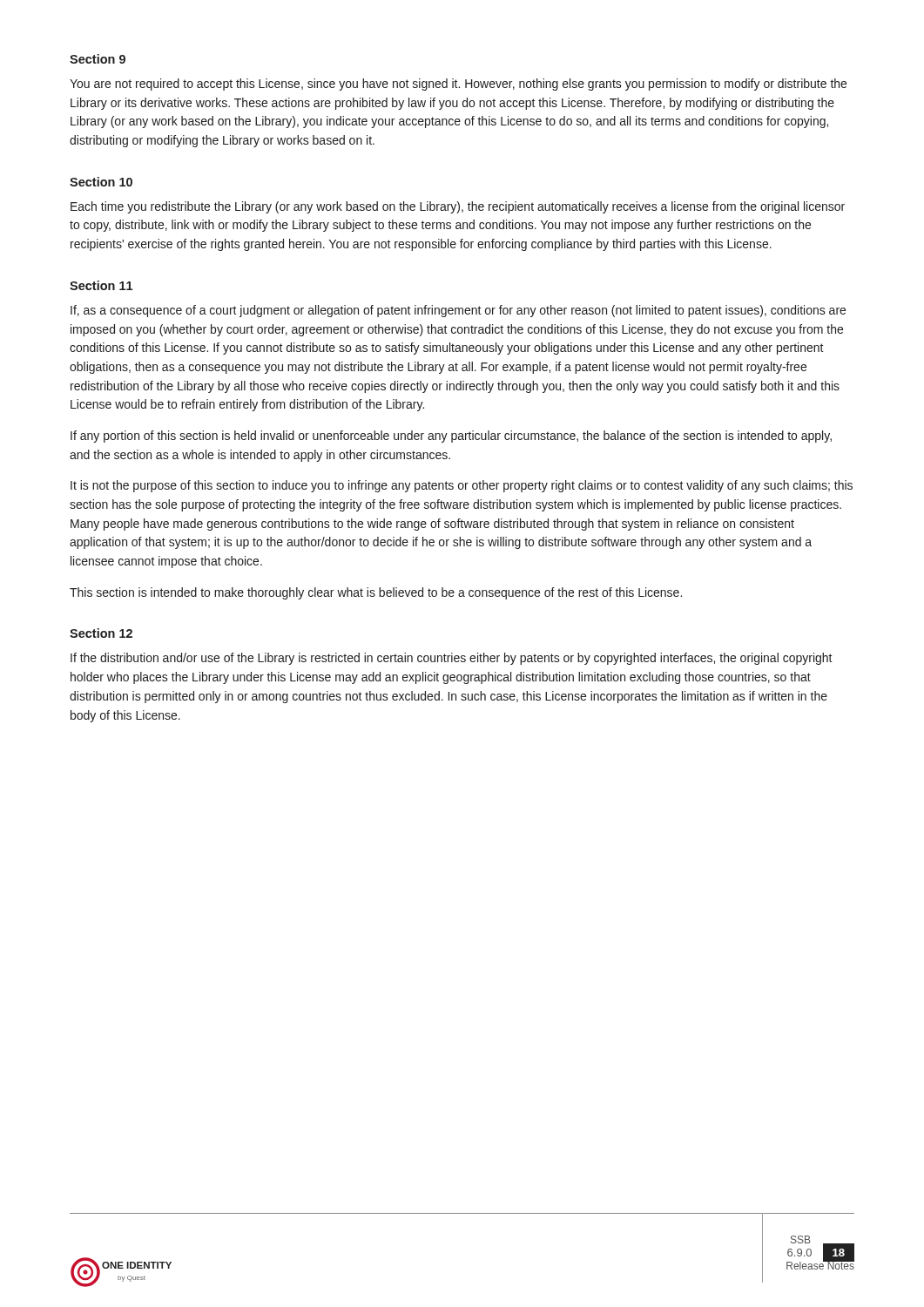Viewport: 924px width, 1307px height.
Task: Click on the region starting "You are not"
Action: (462, 113)
